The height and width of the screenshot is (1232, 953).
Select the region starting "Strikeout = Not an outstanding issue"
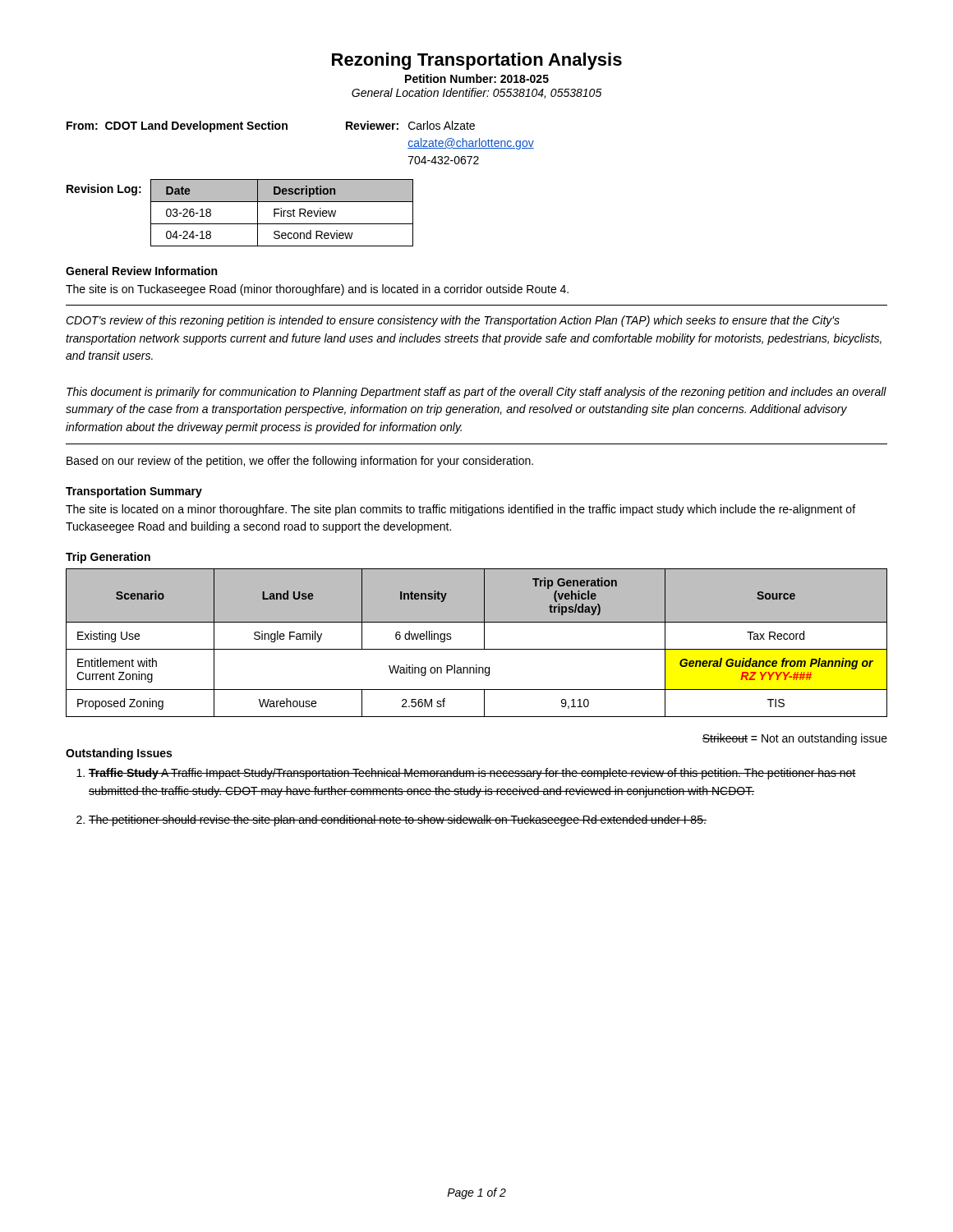click(795, 738)
